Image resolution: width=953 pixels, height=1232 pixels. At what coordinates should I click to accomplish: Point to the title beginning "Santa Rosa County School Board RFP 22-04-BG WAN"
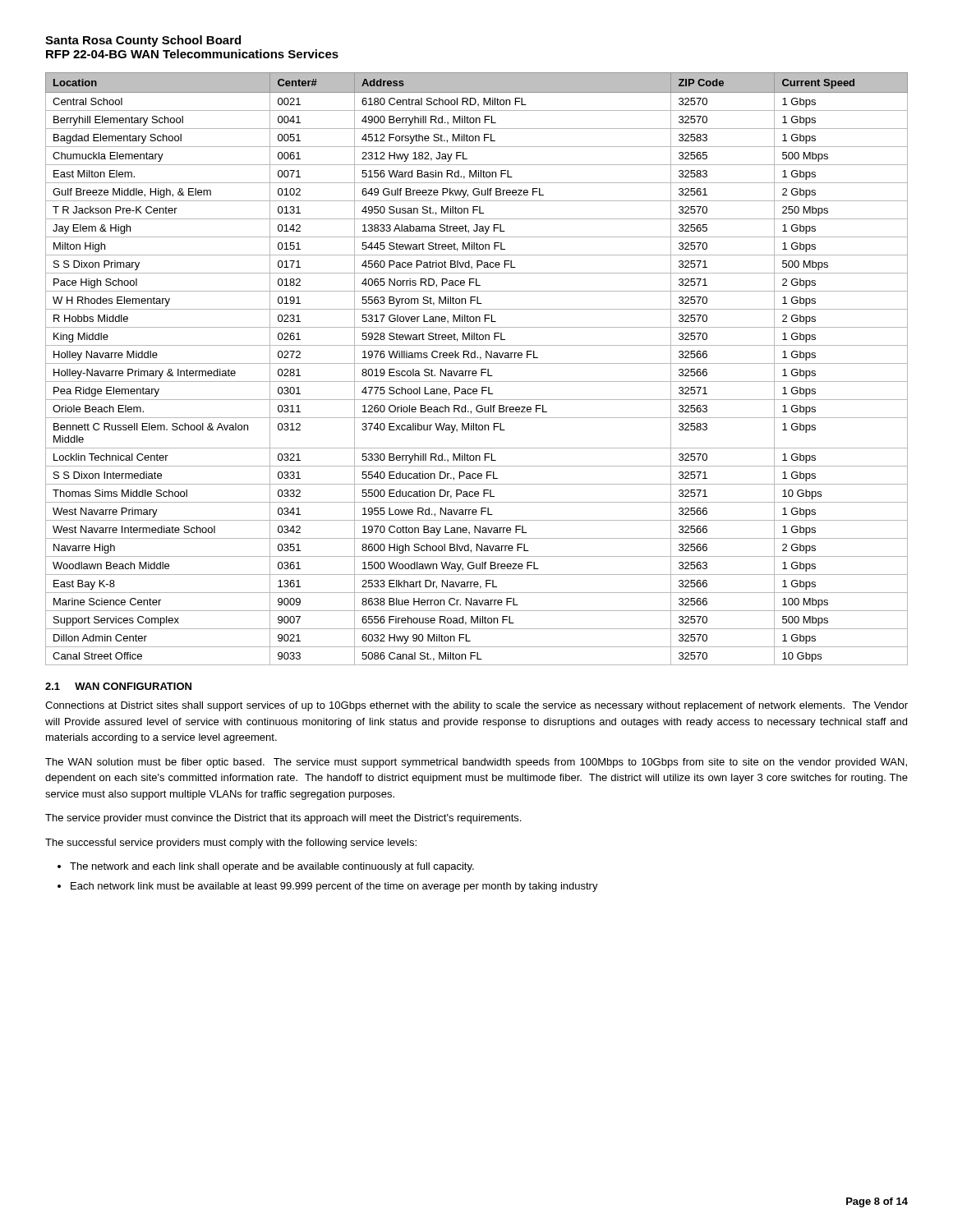[143, 41]
